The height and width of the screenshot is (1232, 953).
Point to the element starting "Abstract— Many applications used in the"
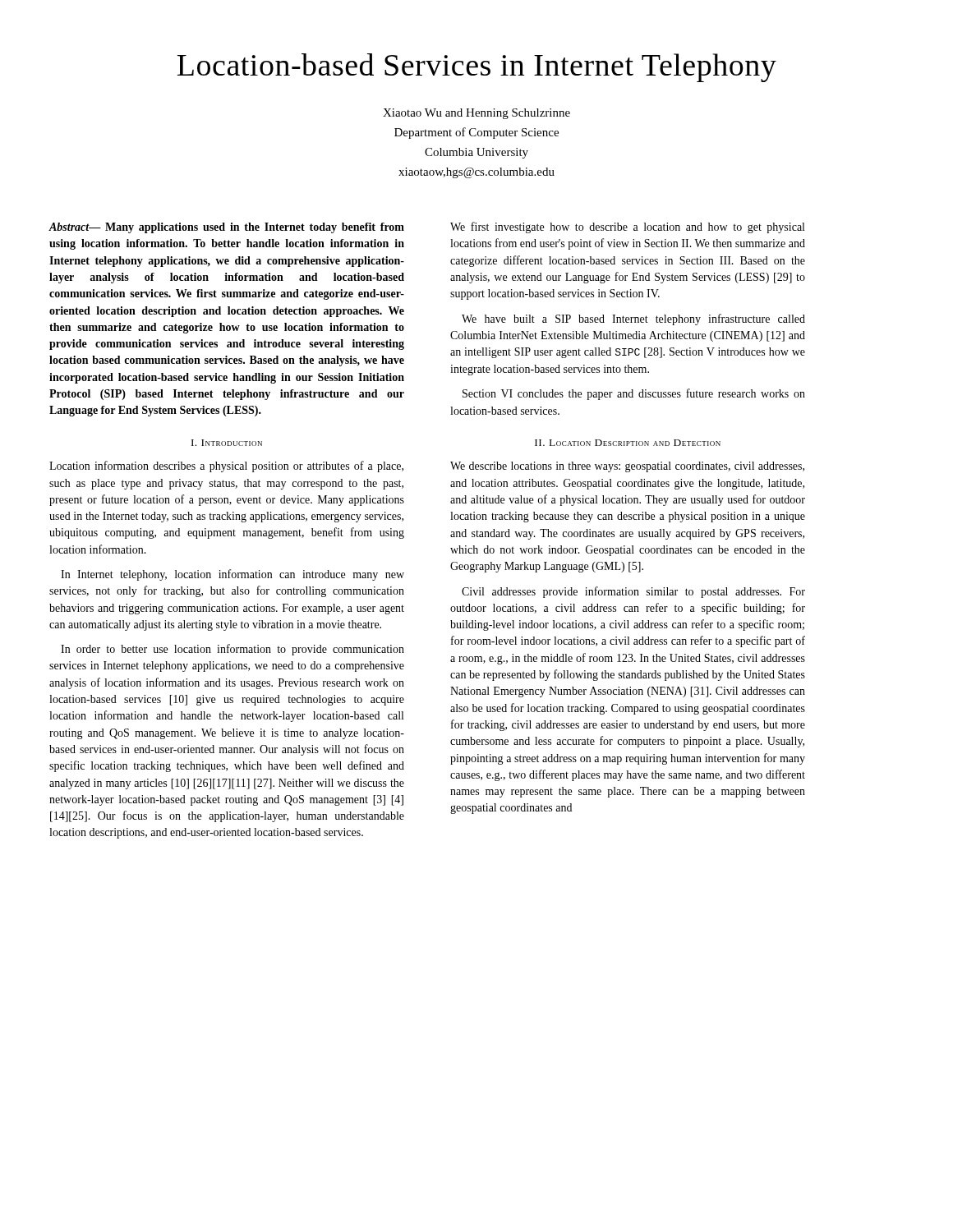point(227,319)
